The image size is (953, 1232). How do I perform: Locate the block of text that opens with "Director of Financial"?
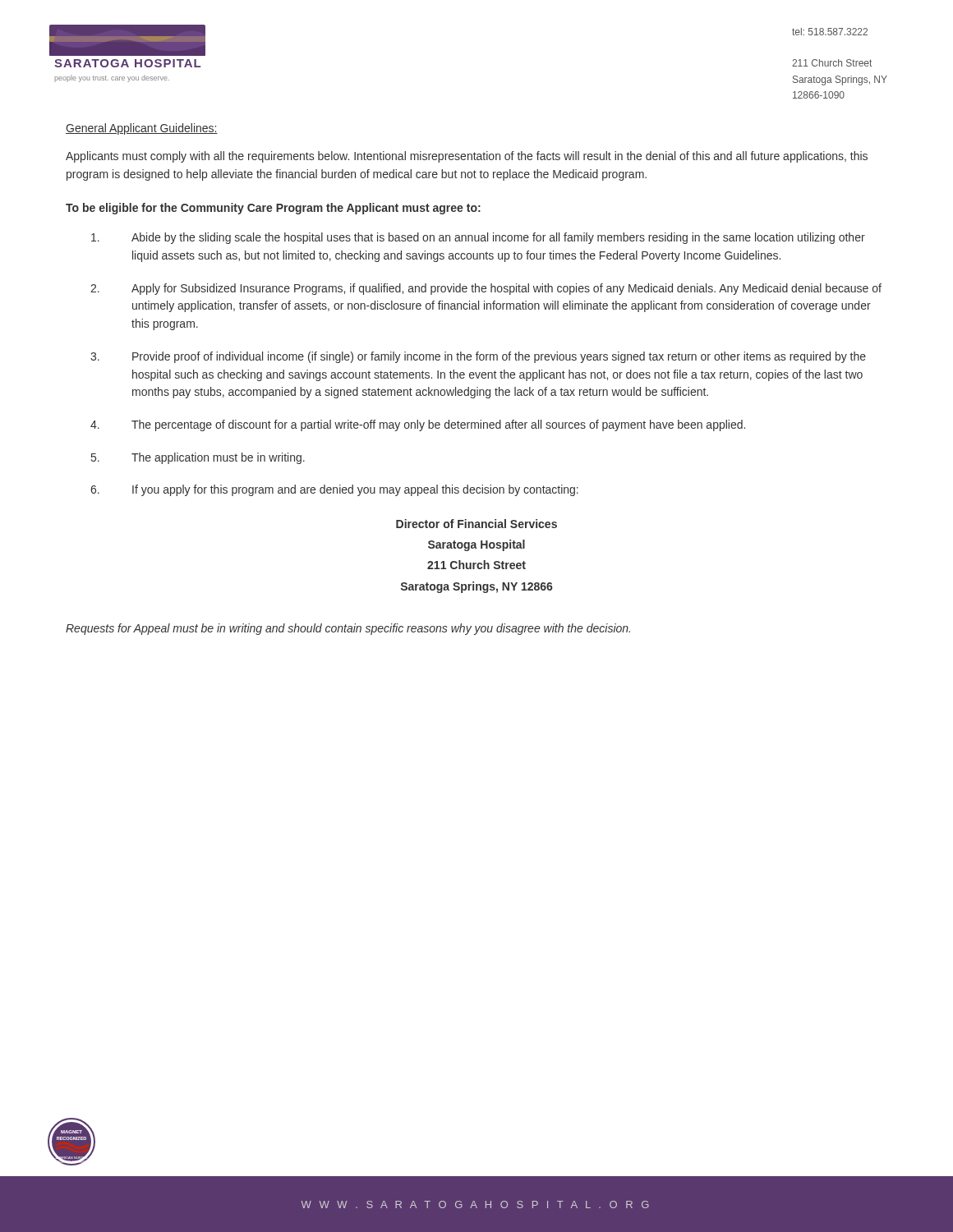(x=476, y=555)
